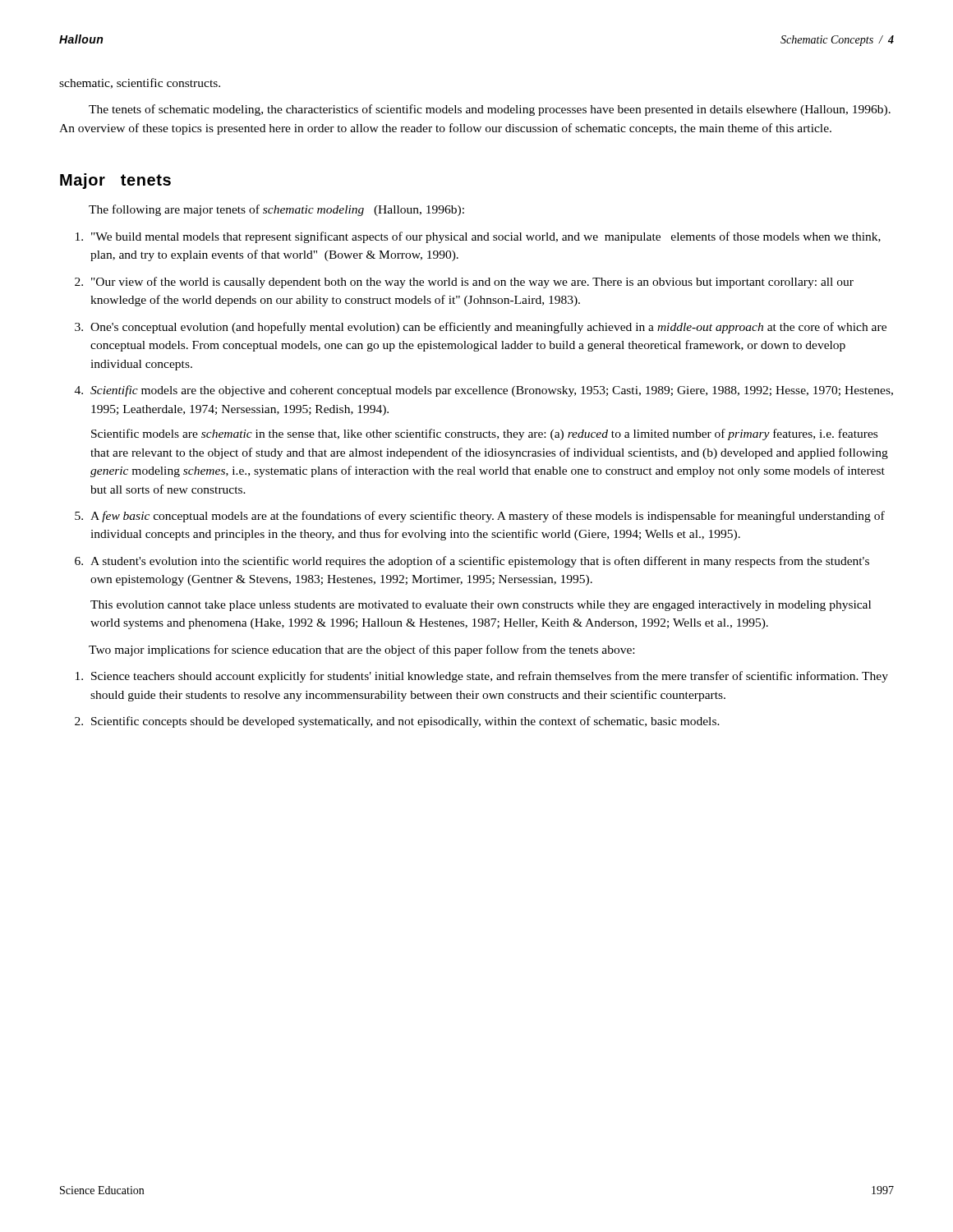Viewport: 953px width, 1232px height.
Task: Locate the region starting "6. A student's evolution into the scientific world"
Action: (476, 592)
